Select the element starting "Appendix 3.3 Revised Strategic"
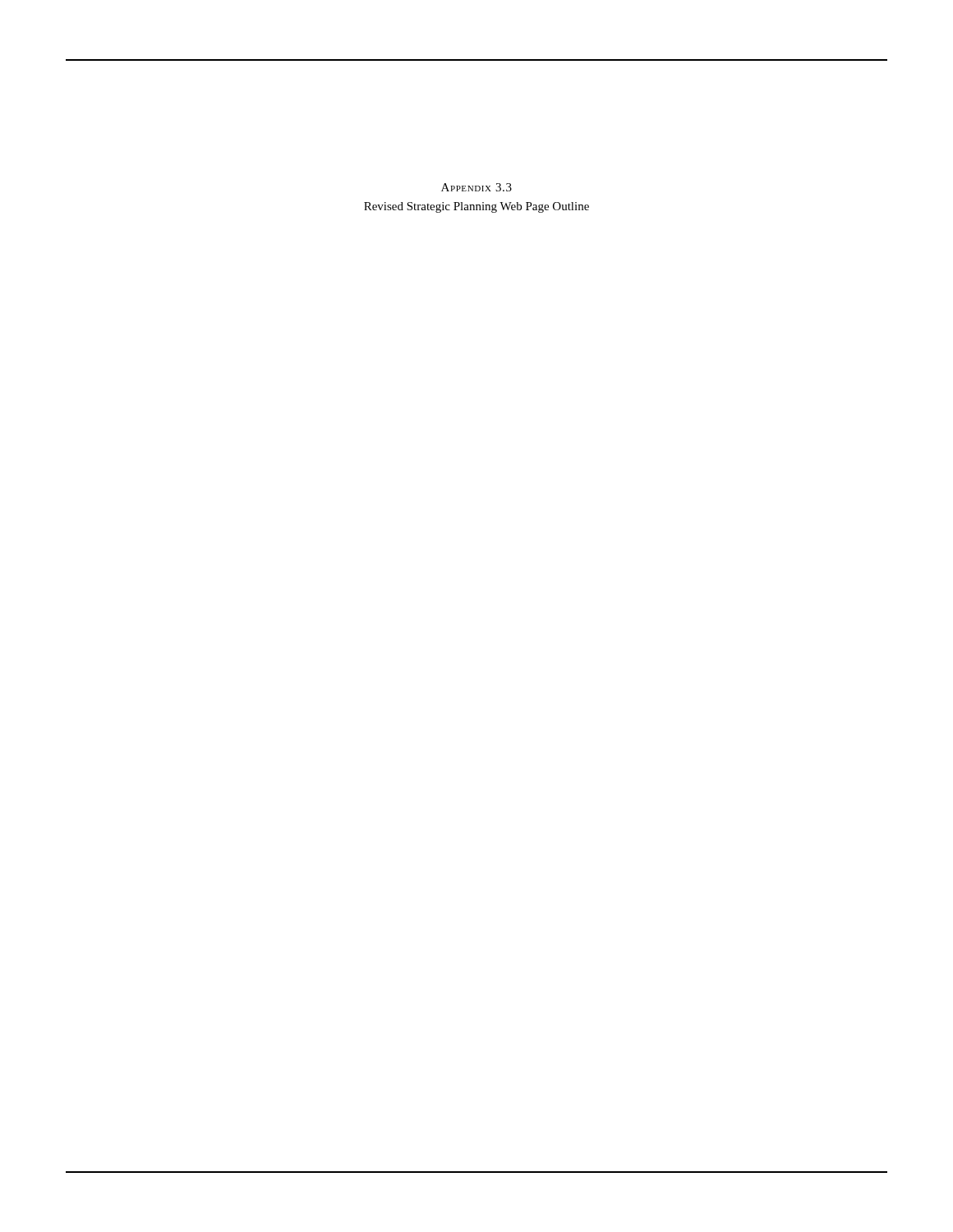This screenshot has width=953, height=1232. tap(476, 197)
